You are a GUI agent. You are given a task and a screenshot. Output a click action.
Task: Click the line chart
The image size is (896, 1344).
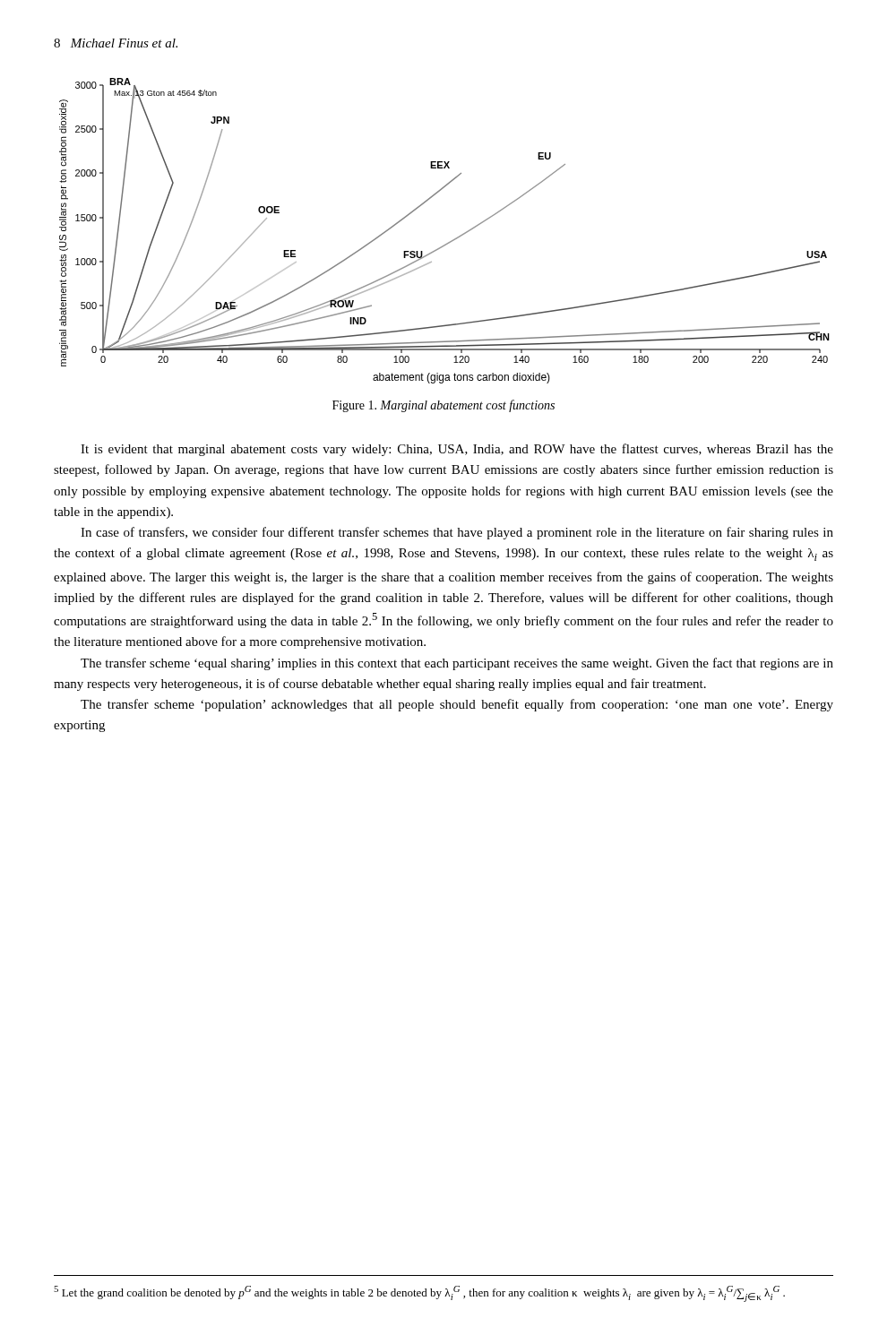point(444,235)
